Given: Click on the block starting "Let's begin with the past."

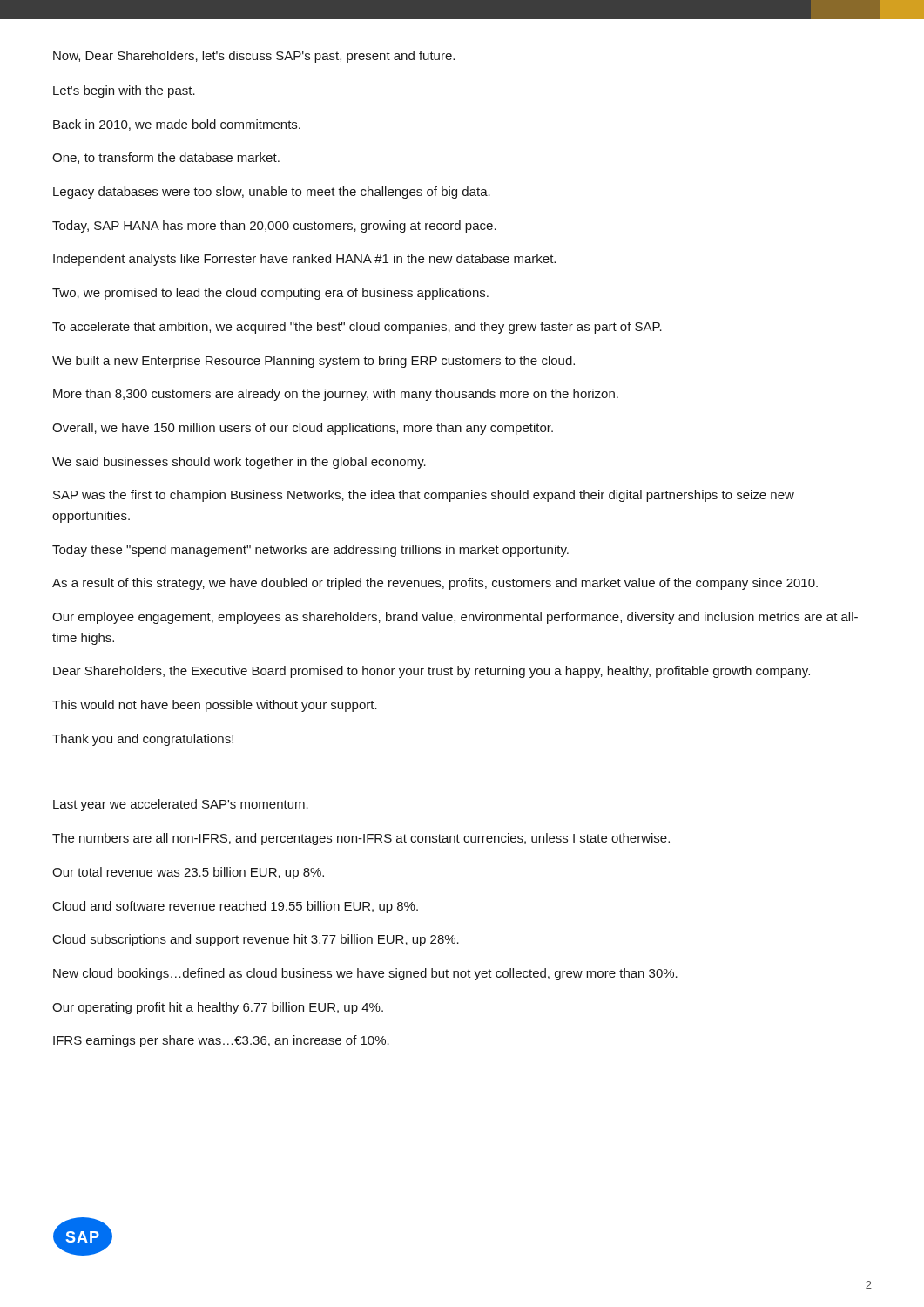Looking at the screenshot, I should 462,415.
